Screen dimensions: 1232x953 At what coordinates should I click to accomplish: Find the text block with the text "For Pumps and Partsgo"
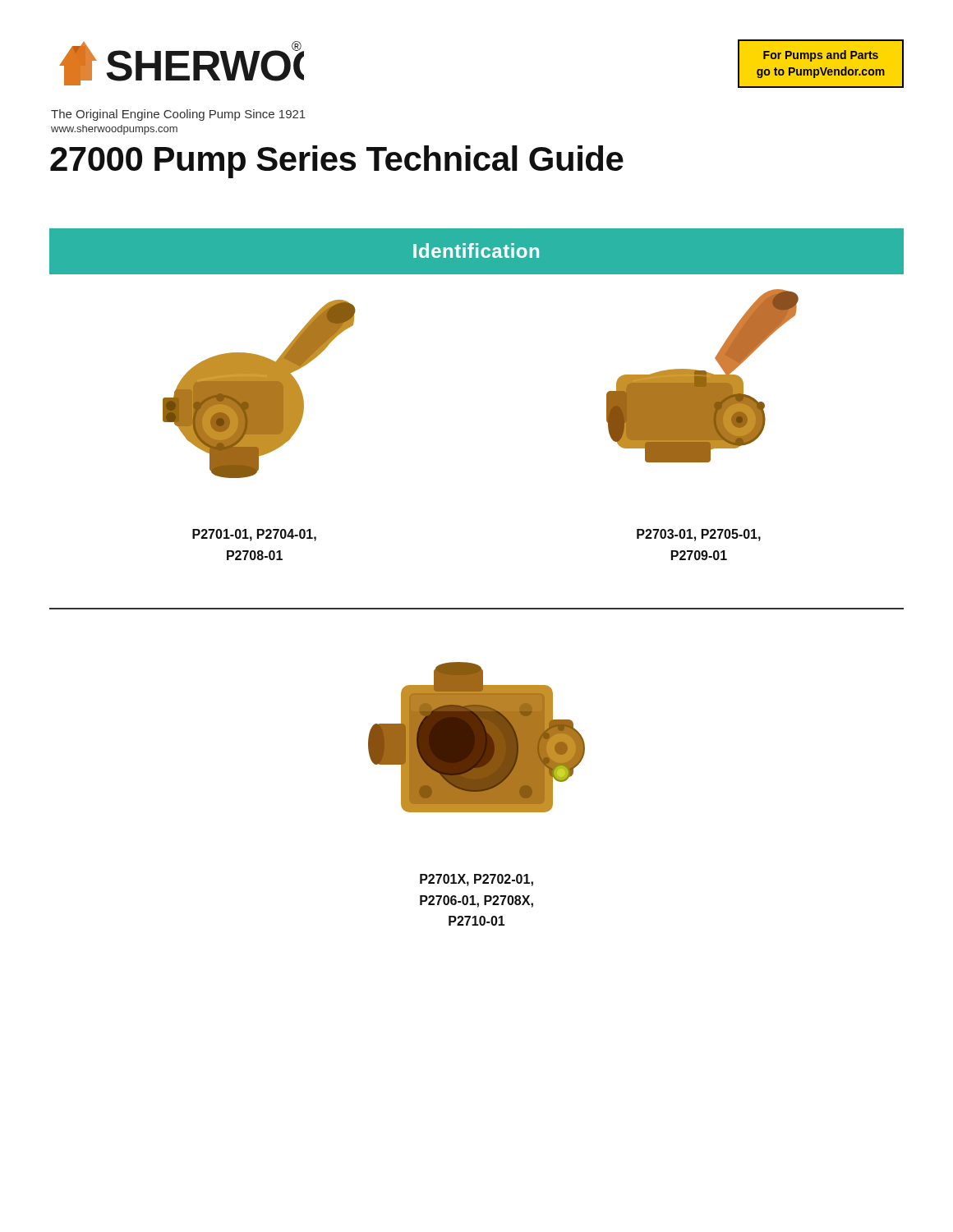click(821, 63)
